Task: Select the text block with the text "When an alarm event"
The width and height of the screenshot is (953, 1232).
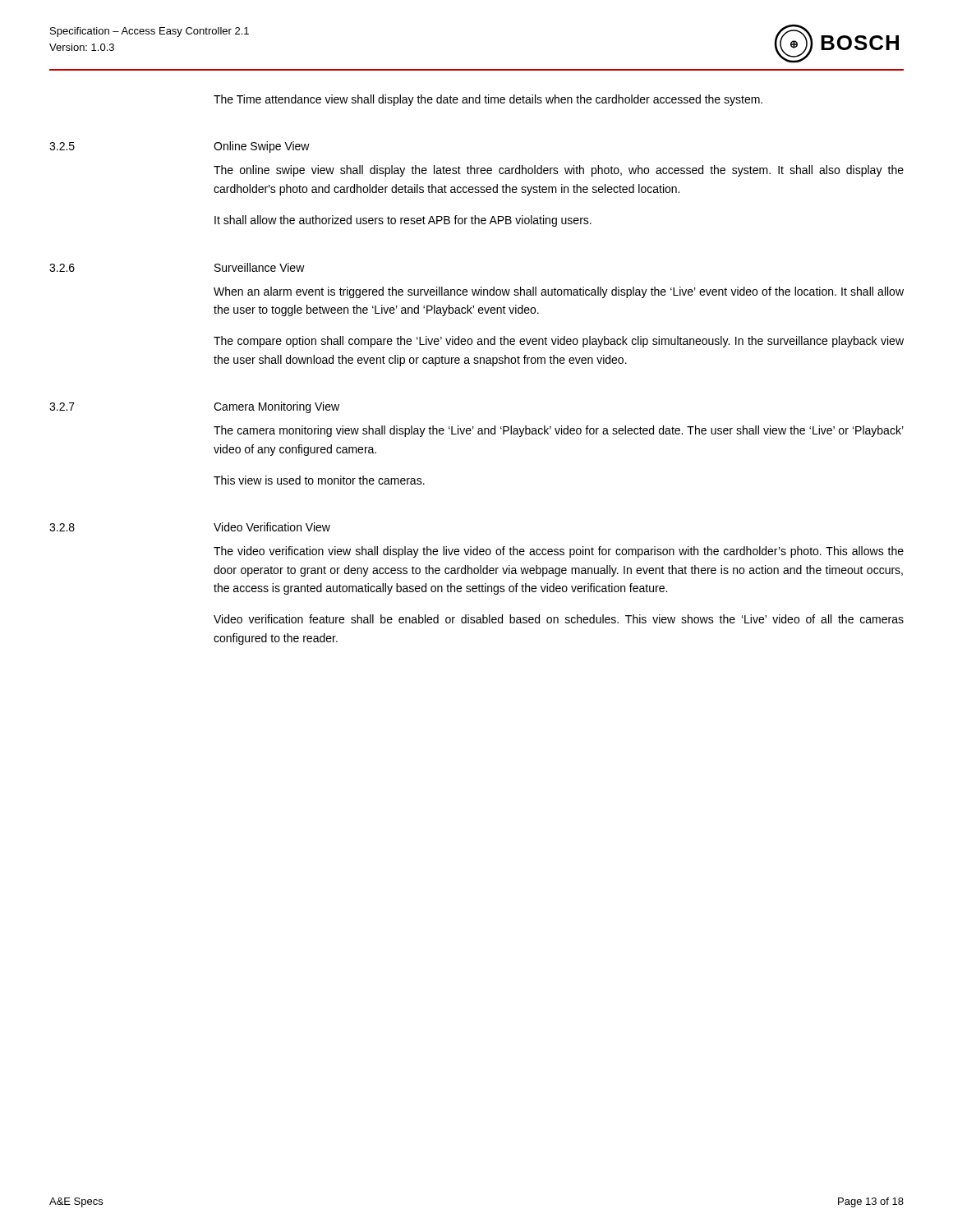Action: 559,325
